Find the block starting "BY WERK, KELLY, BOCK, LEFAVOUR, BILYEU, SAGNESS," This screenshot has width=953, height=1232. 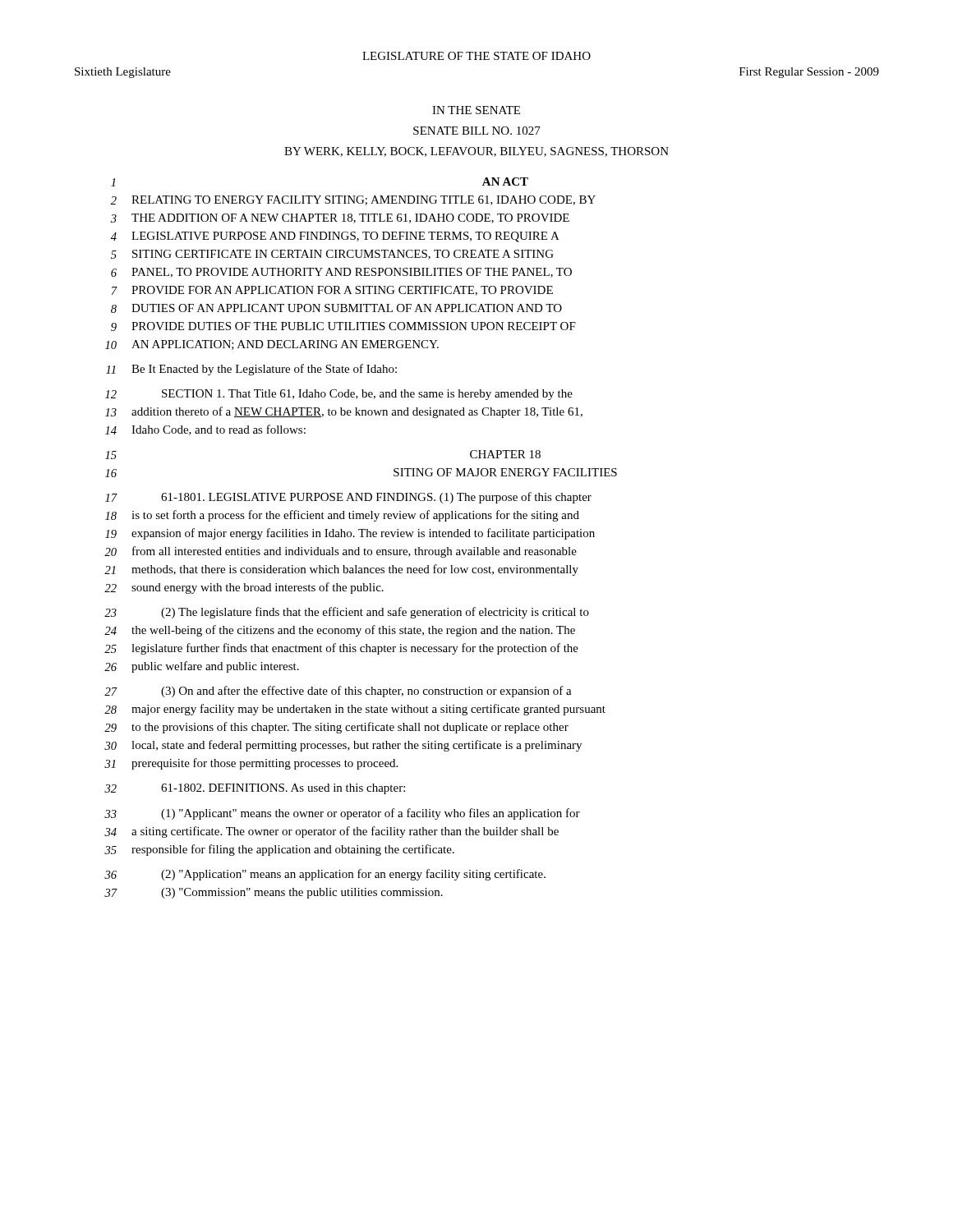[476, 151]
